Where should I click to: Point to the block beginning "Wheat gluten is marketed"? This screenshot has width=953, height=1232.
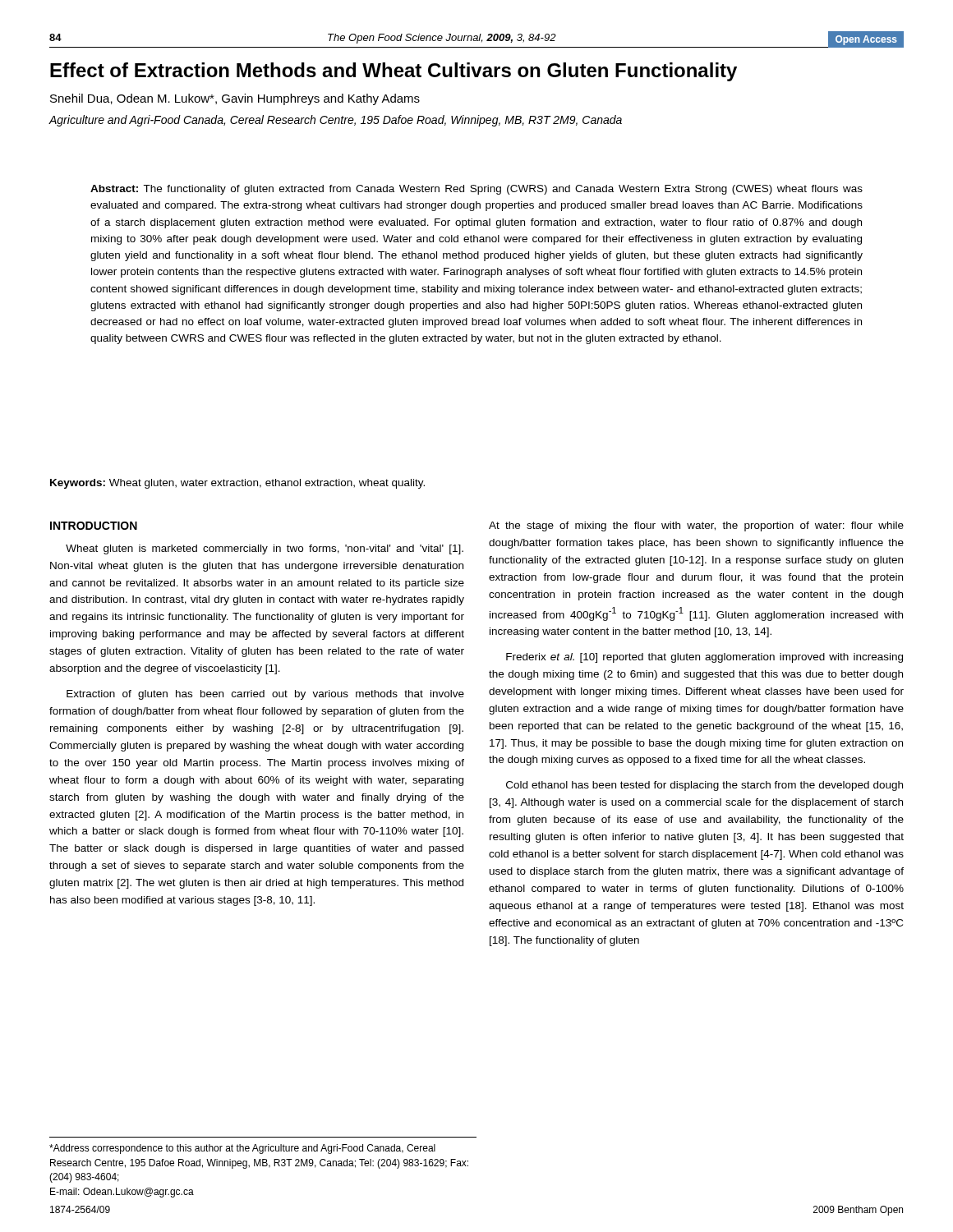click(x=257, y=609)
